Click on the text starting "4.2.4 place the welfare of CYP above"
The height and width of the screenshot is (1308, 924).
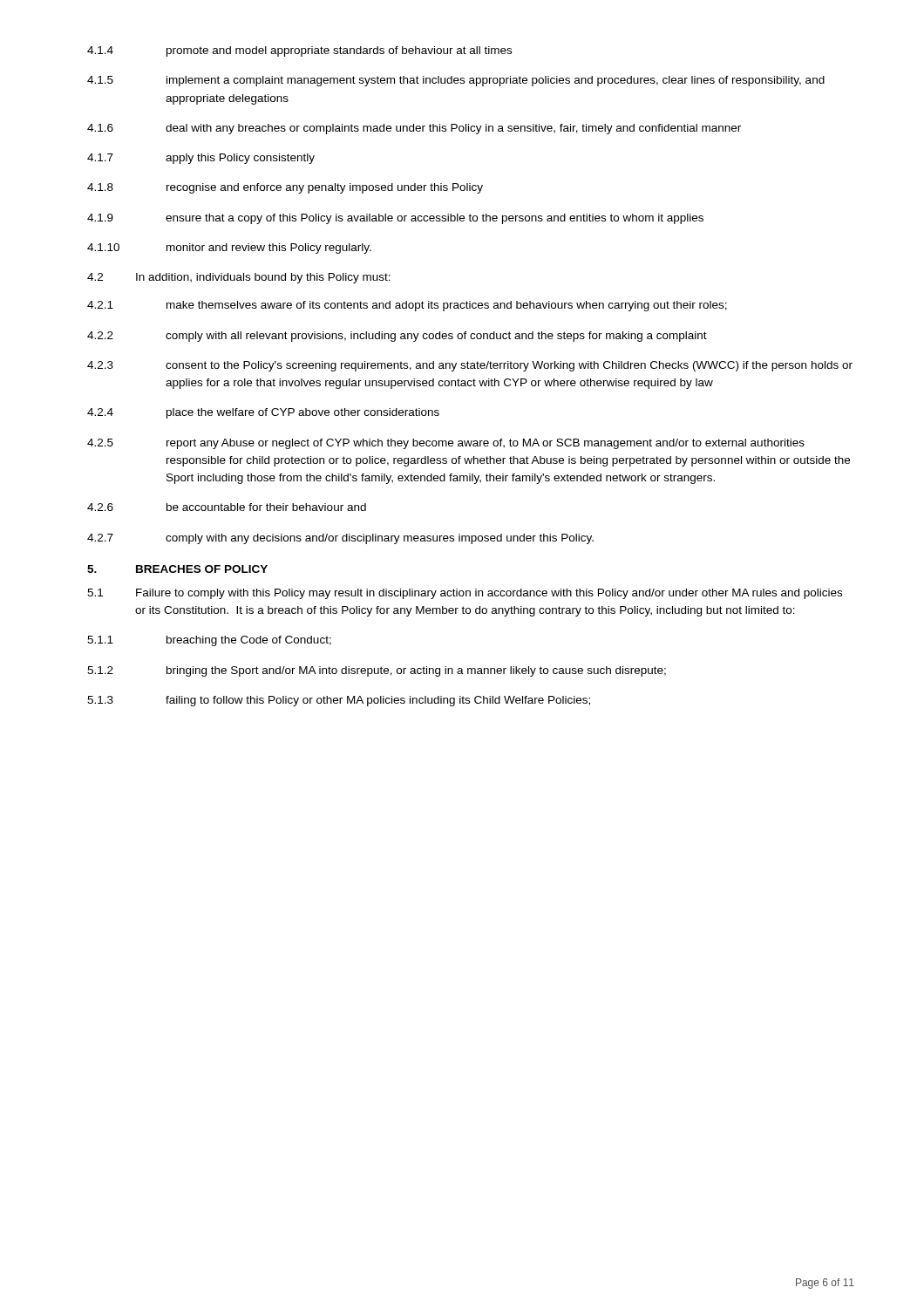263,413
